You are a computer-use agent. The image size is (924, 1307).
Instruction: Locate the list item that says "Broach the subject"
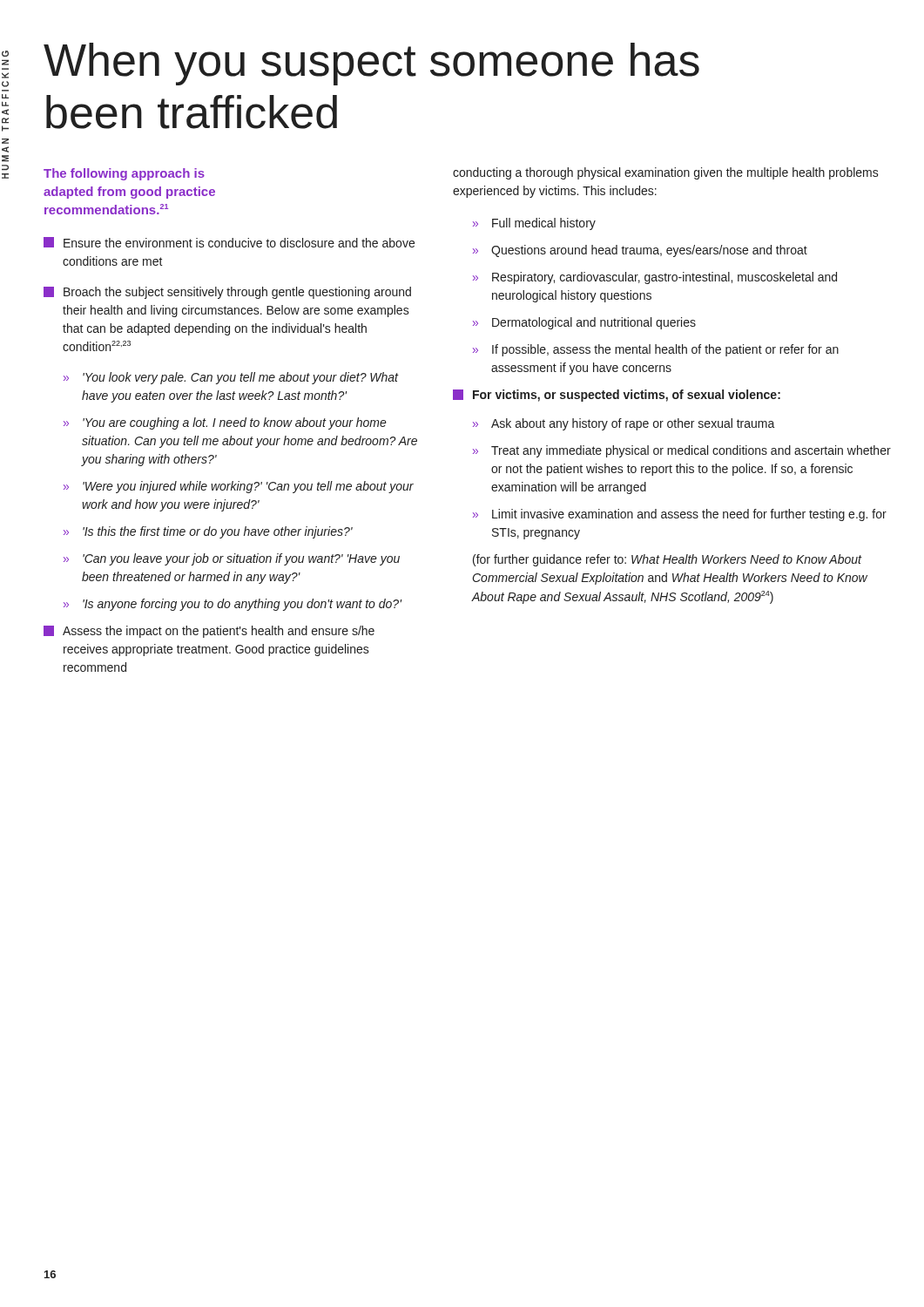click(231, 319)
